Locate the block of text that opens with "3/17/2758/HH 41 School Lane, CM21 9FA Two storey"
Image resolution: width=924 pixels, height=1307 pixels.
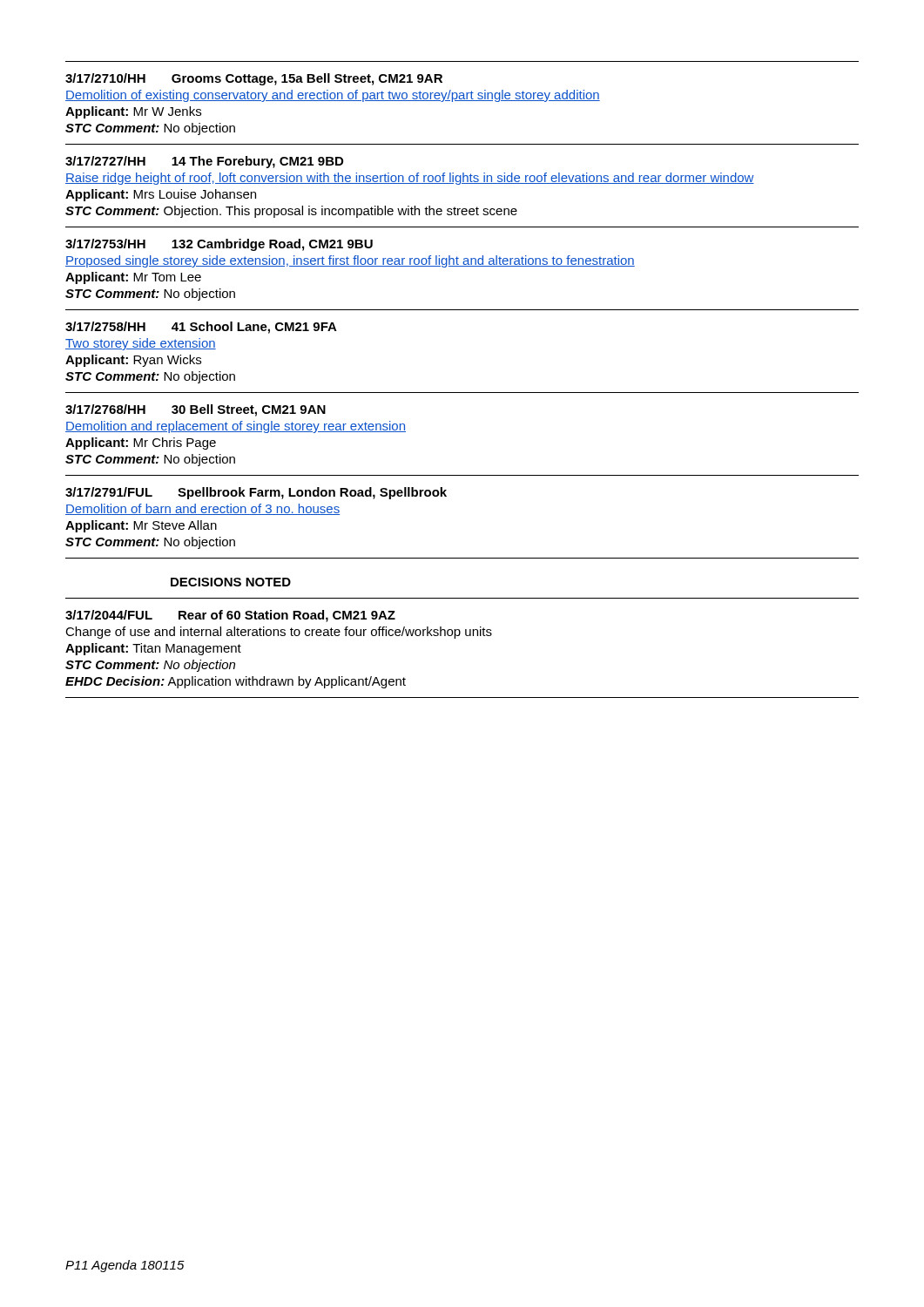tap(201, 328)
